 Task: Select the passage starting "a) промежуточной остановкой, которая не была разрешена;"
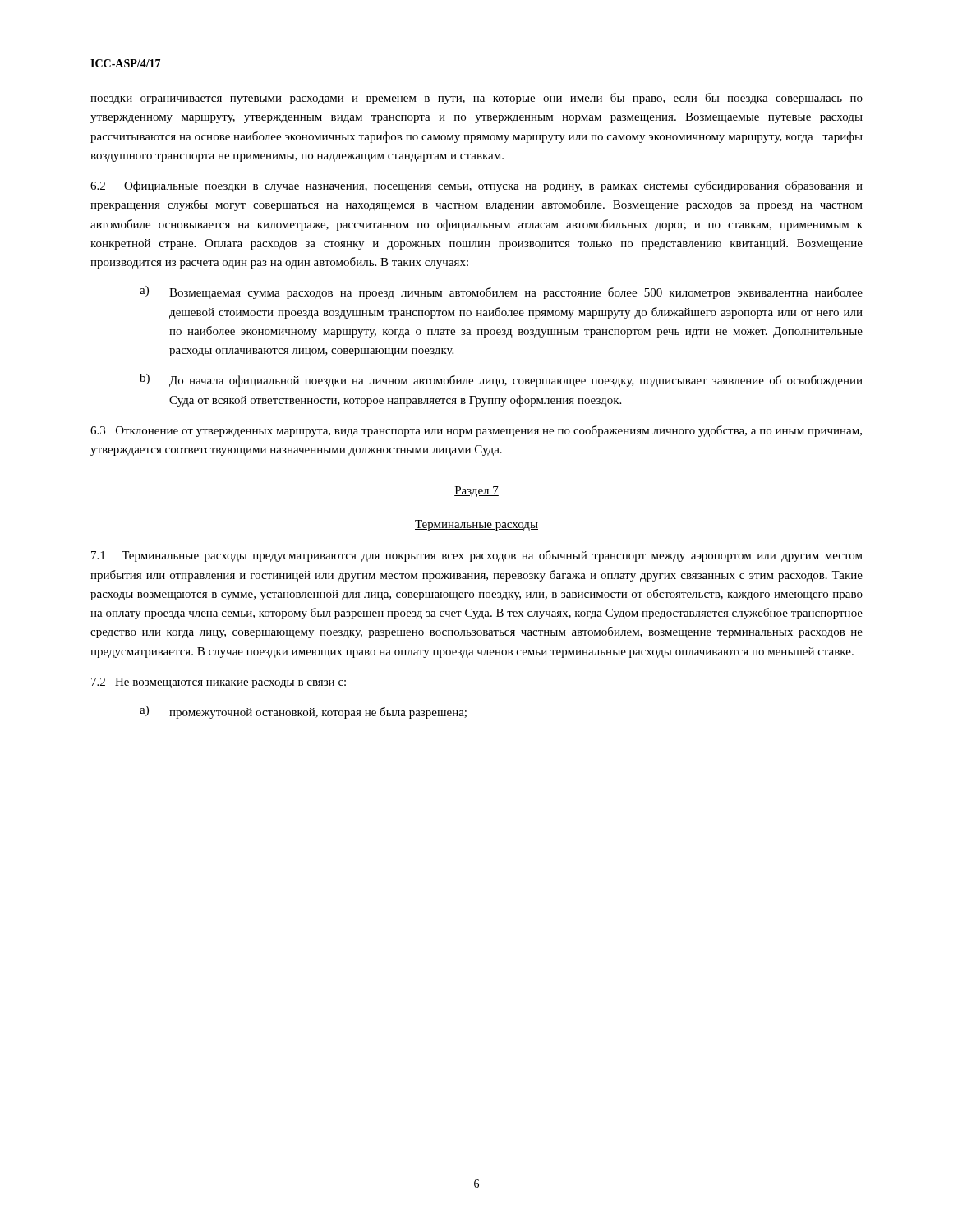(303, 712)
